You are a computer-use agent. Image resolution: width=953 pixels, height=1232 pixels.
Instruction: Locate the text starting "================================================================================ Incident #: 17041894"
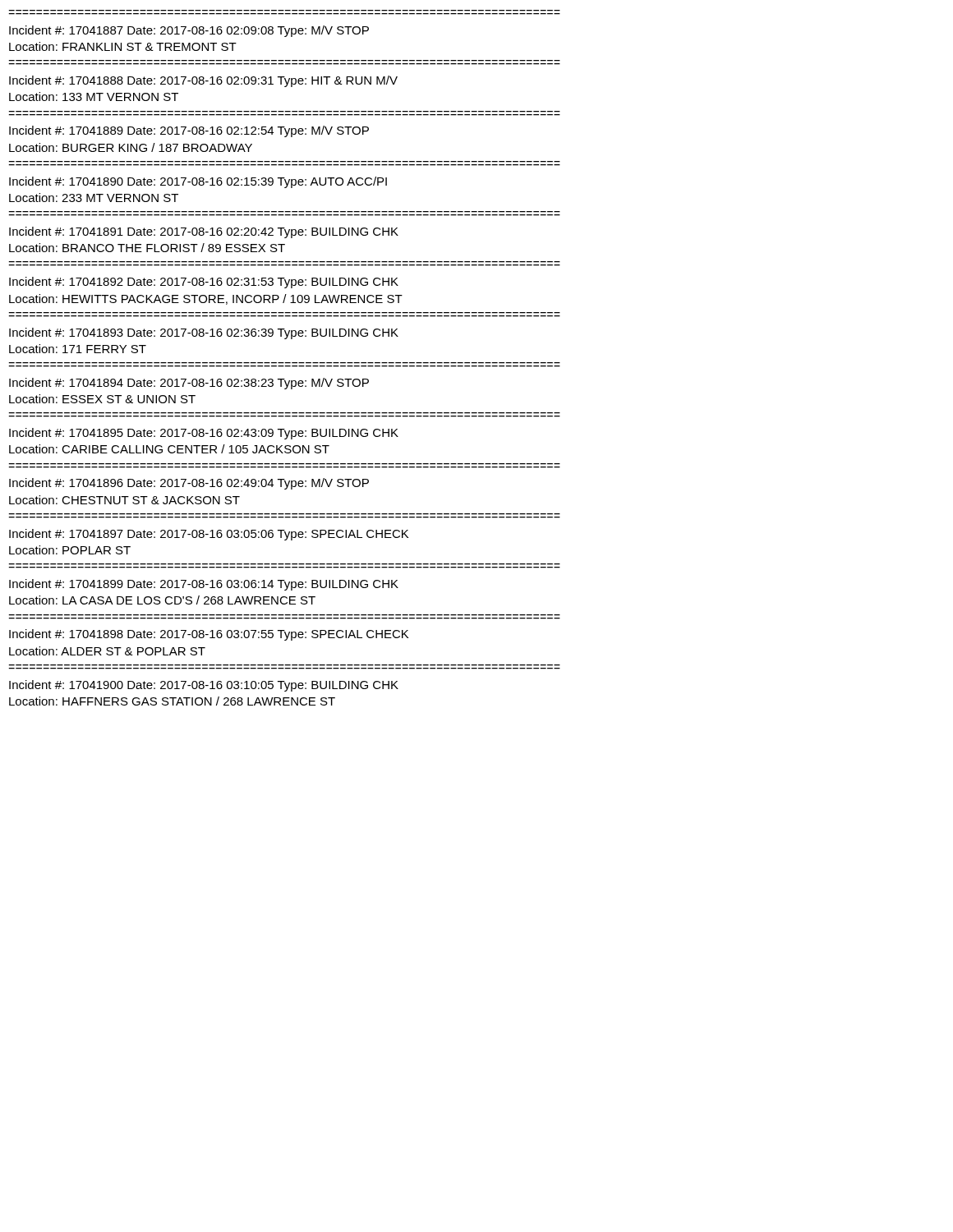(x=189, y=384)
